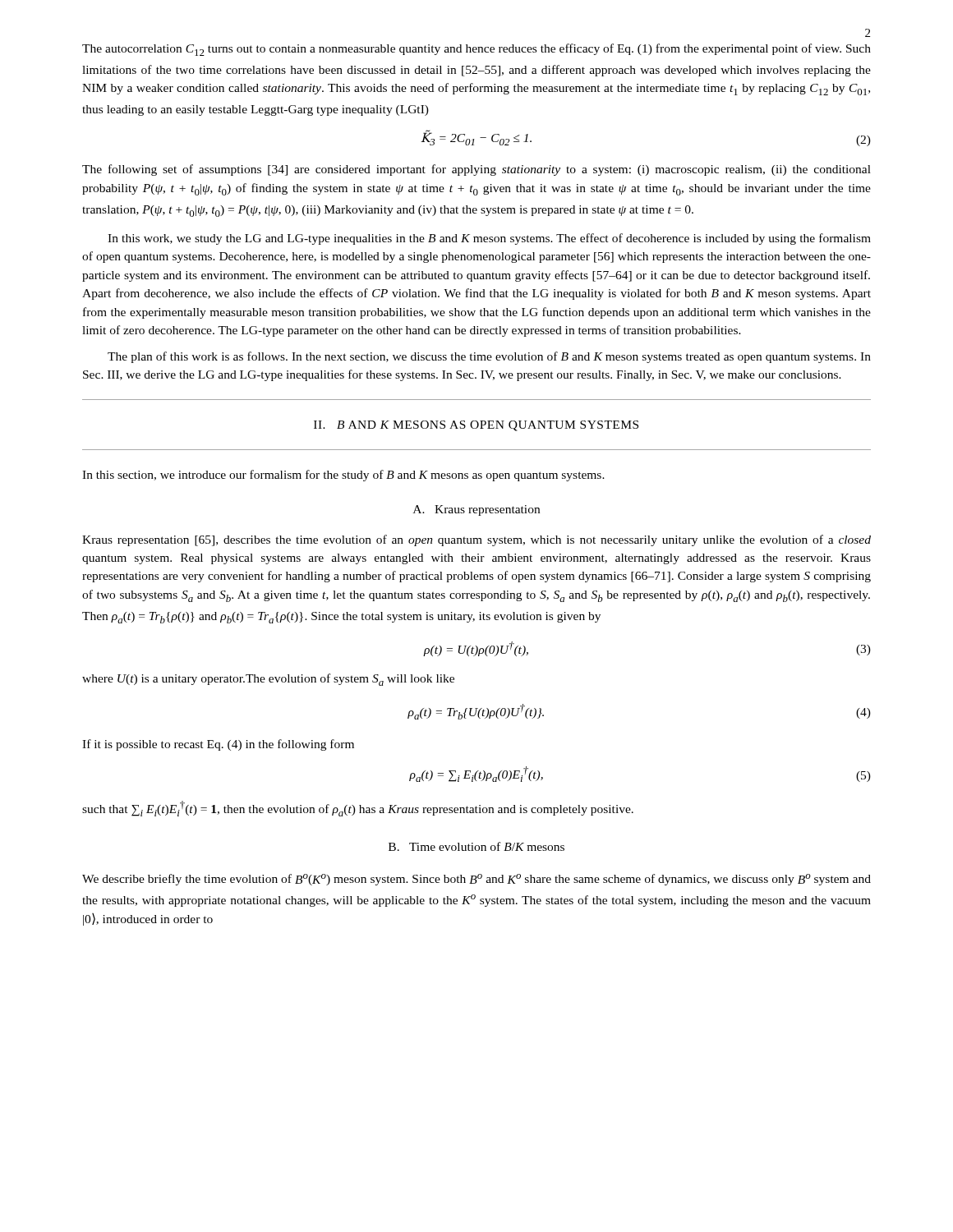Select the region starting "such that ∑i Ei(t)Ei†(t) = 1, then the"
This screenshot has height=1232, width=953.
coord(476,809)
